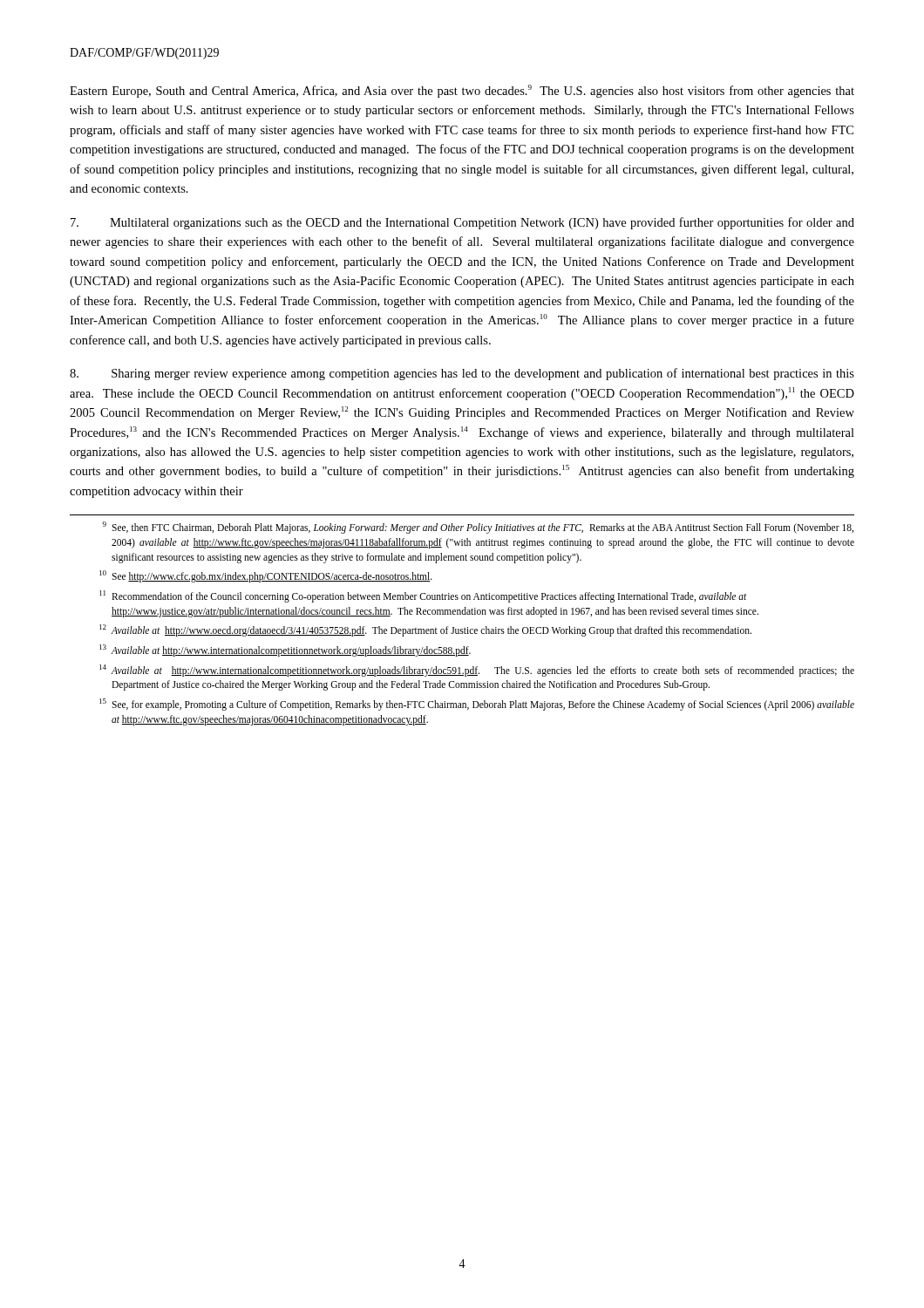
Task: Where is the passage that starts "9 See, then FTC Chairman, Deborah Platt"?
Action: tap(462, 543)
